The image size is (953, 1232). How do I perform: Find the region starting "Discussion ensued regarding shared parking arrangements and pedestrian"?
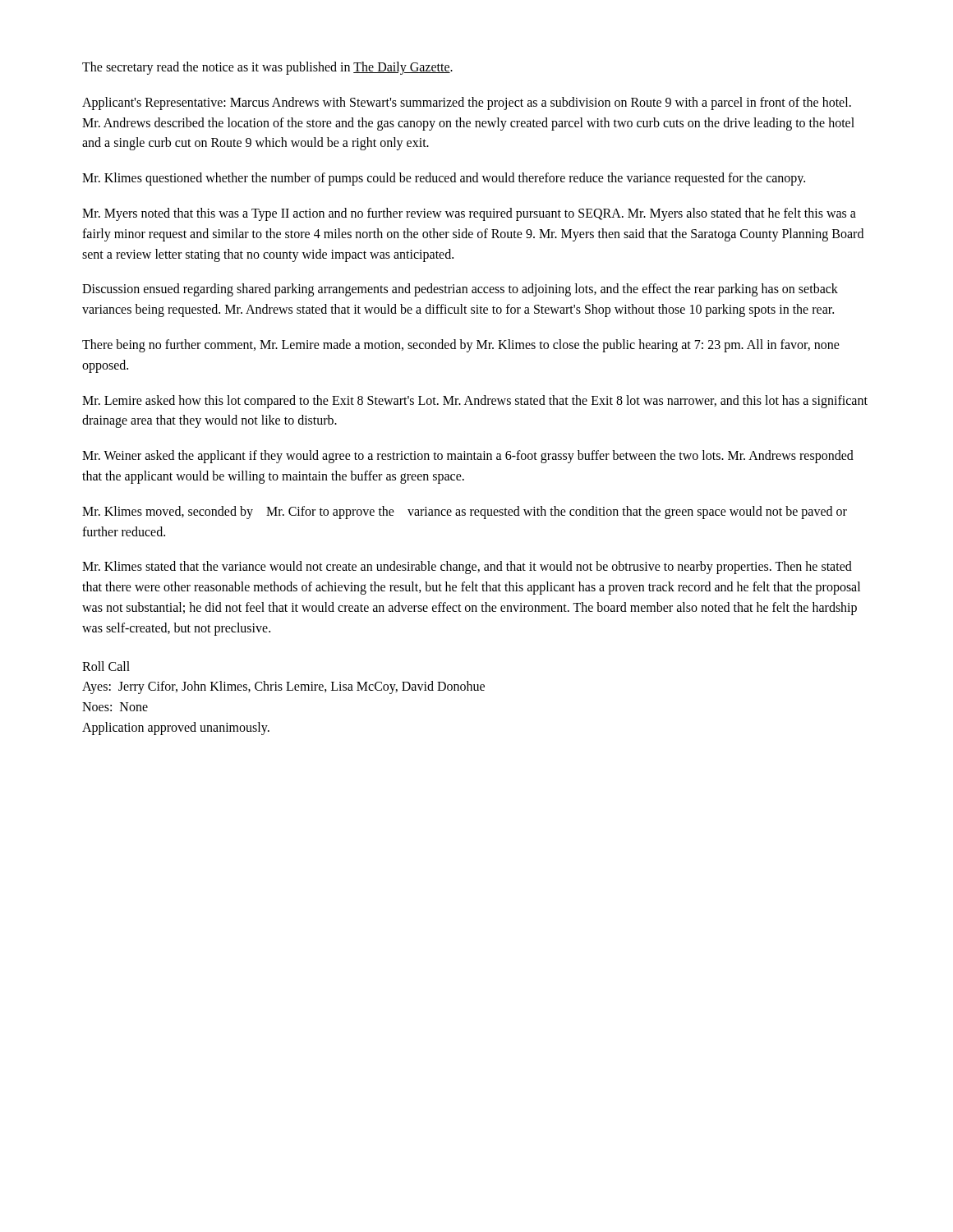(x=460, y=299)
